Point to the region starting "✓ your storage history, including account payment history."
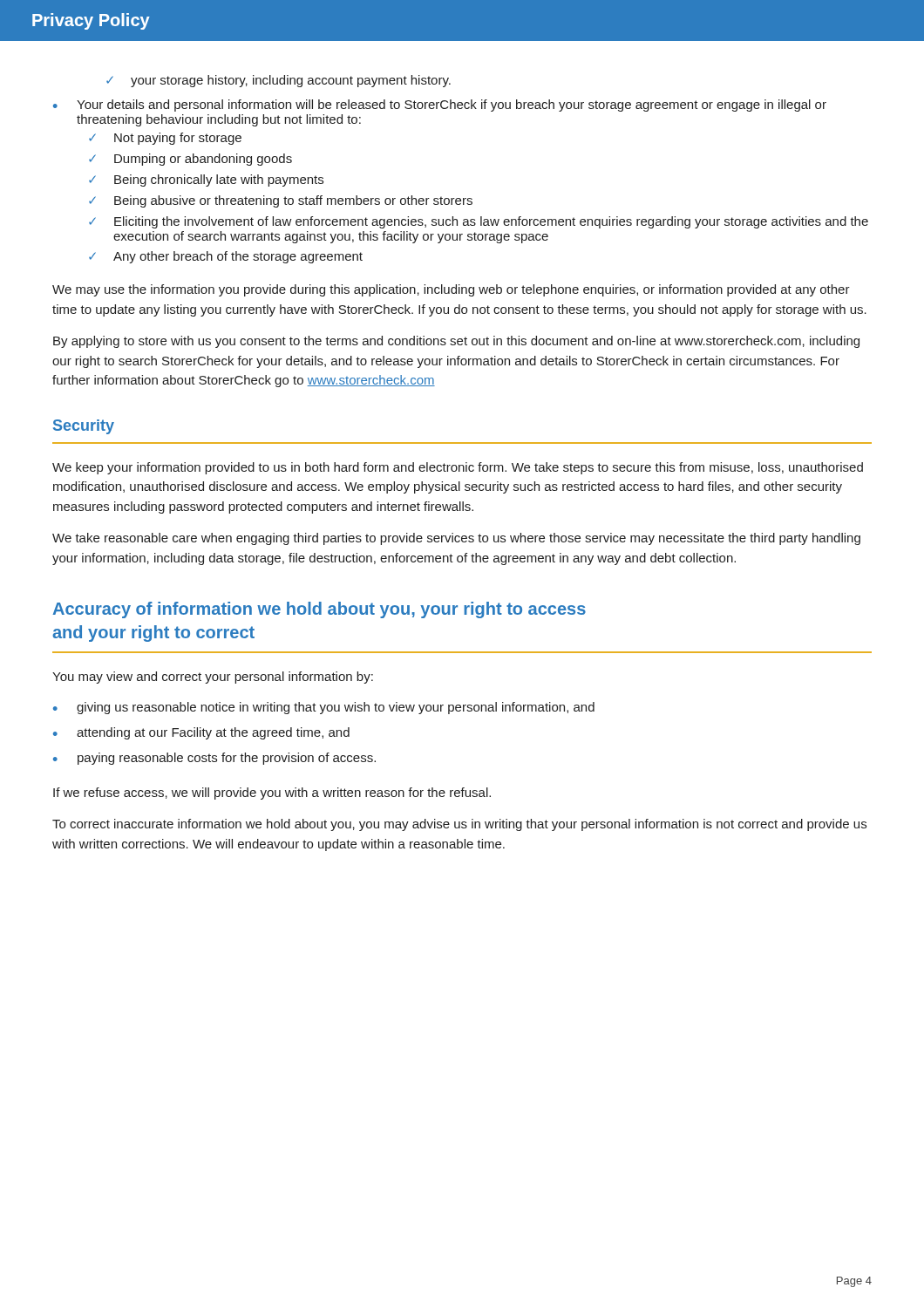 278,80
